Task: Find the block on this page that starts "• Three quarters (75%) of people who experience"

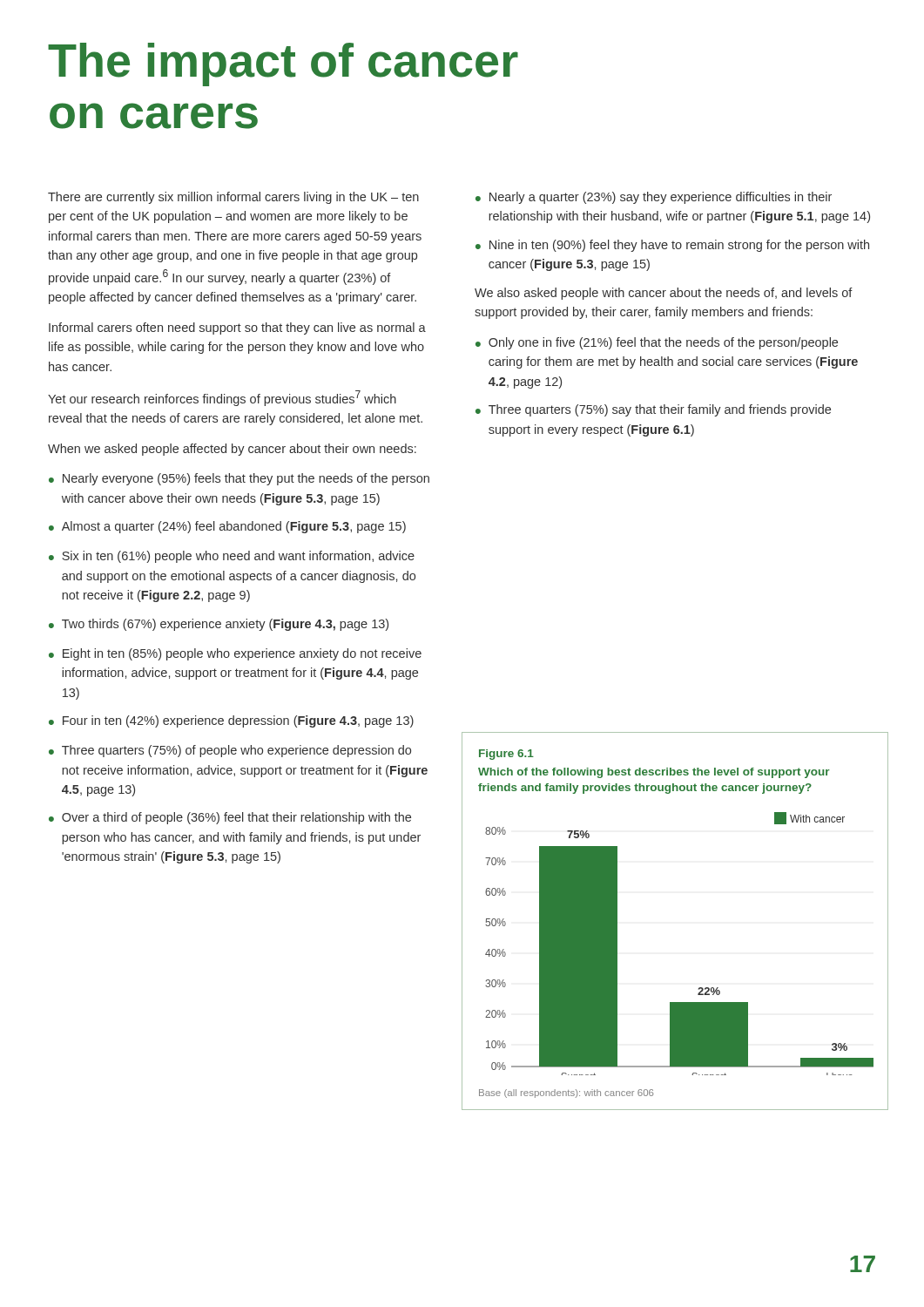Action: (x=239, y=770)
